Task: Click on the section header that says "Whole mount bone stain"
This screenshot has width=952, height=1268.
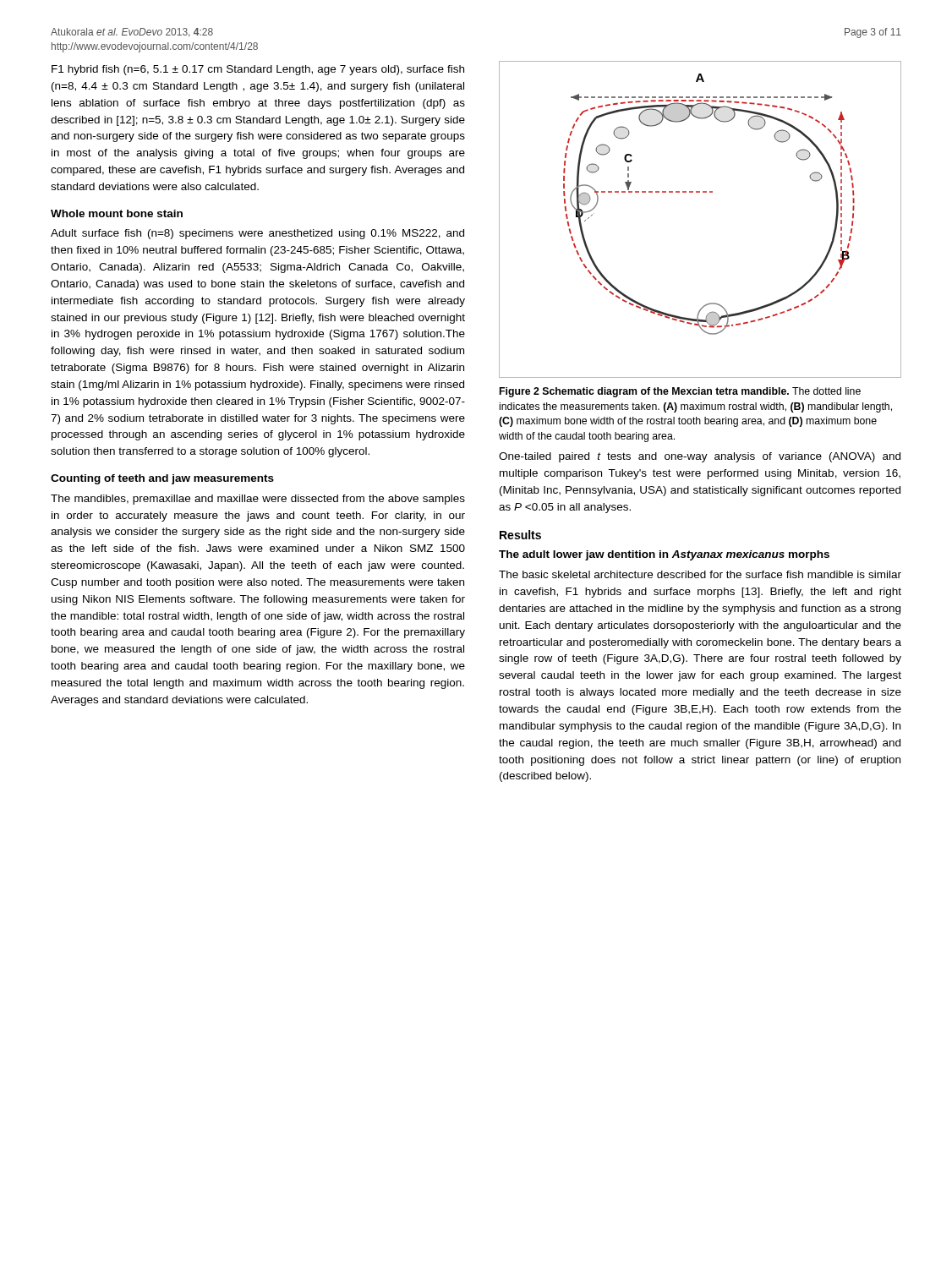Action: [117, 213]
